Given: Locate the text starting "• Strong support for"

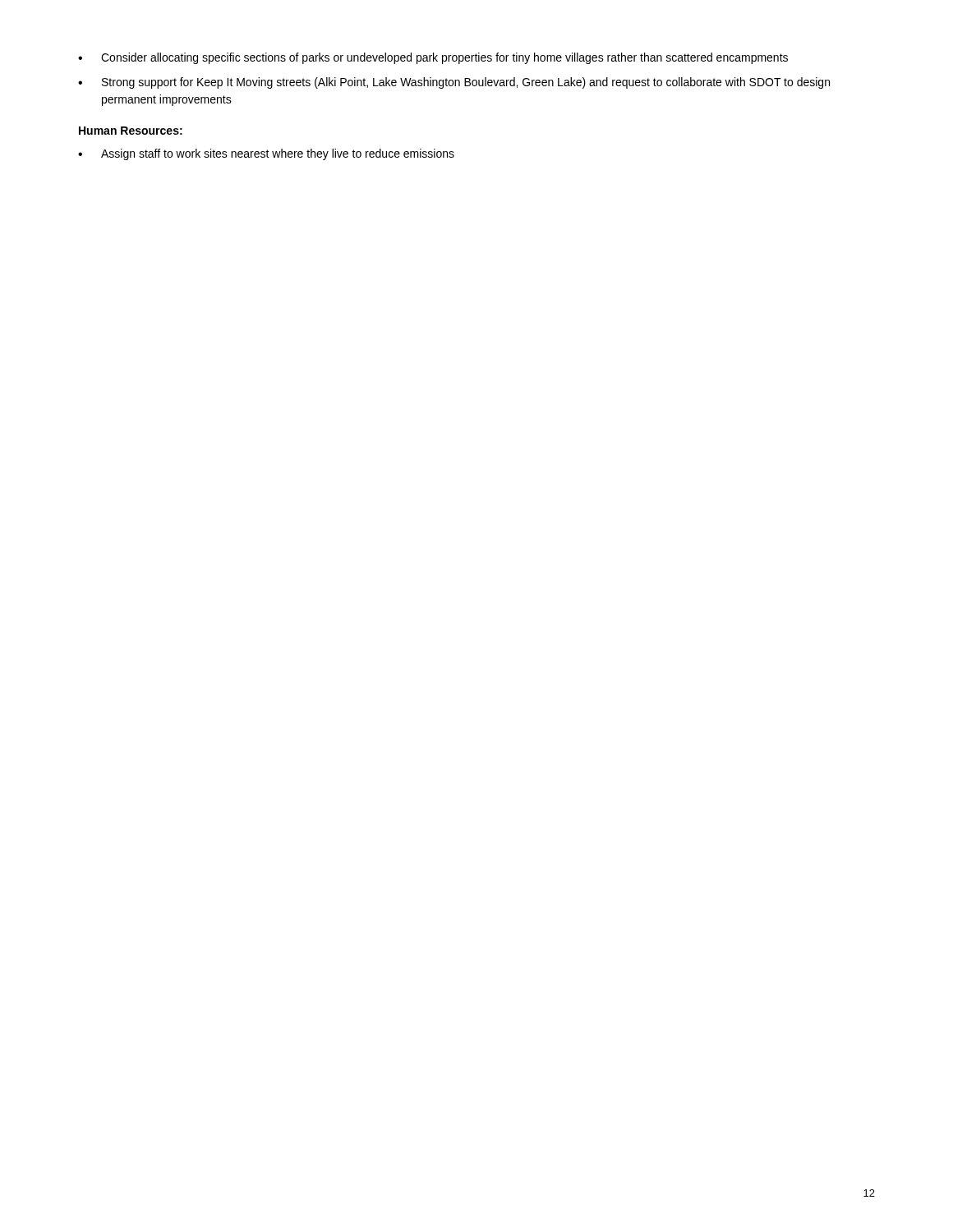Looking at the screenshot, I should click(476, 91).
